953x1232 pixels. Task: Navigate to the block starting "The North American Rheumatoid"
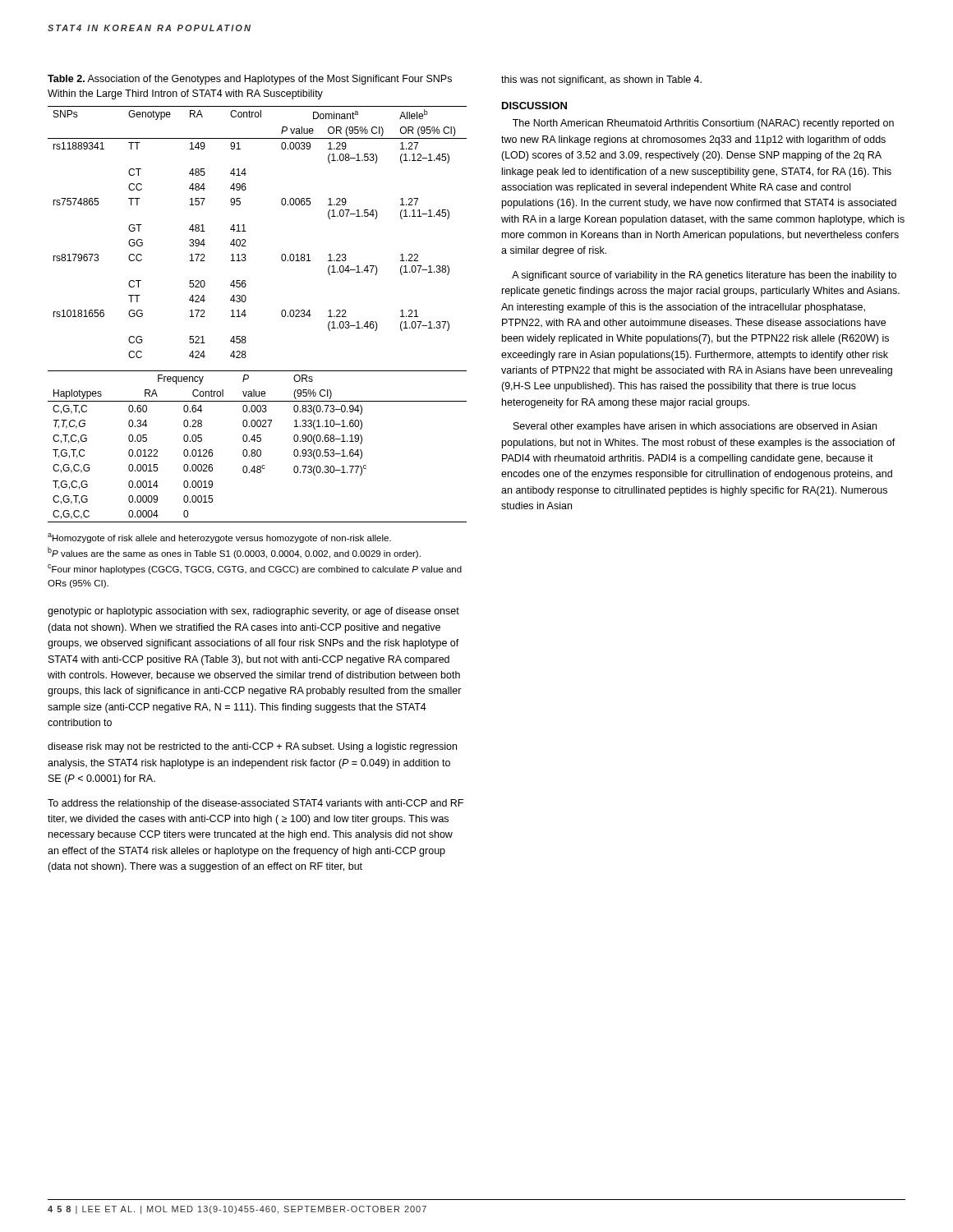[703, 187]
